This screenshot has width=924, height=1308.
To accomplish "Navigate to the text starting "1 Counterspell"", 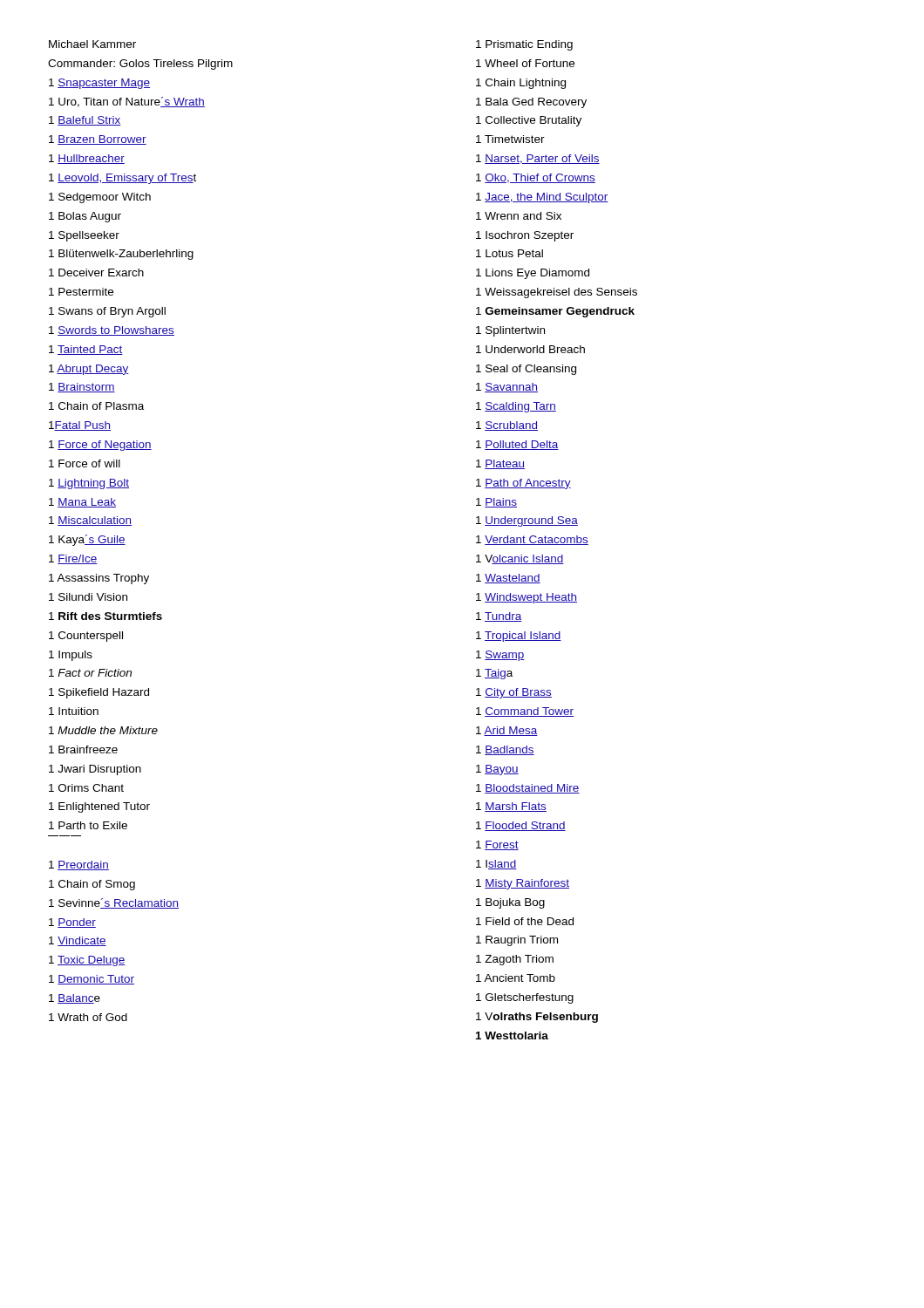I will pos(86,635).
